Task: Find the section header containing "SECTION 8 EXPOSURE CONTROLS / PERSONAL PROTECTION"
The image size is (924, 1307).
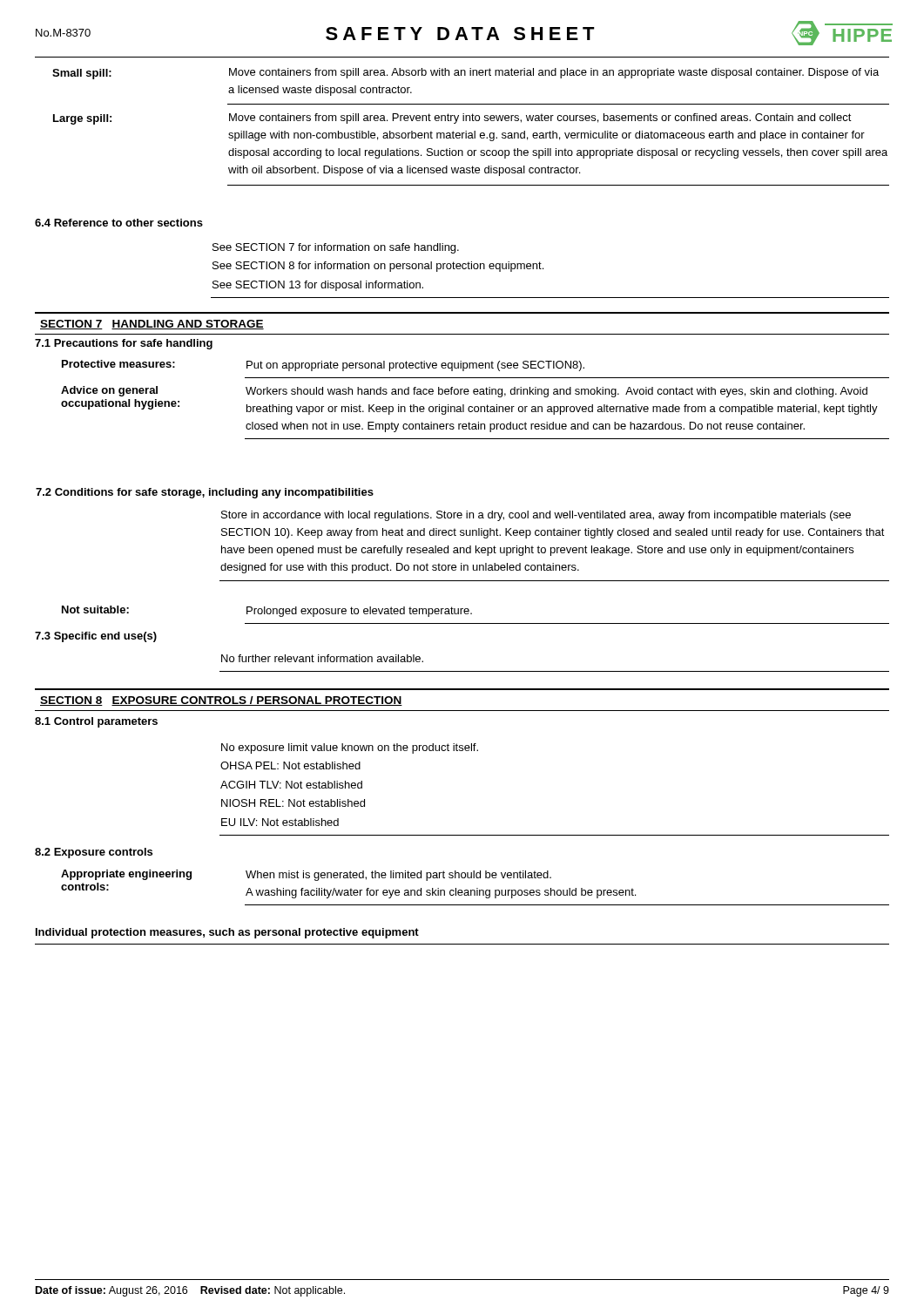Action: [221, 700]
